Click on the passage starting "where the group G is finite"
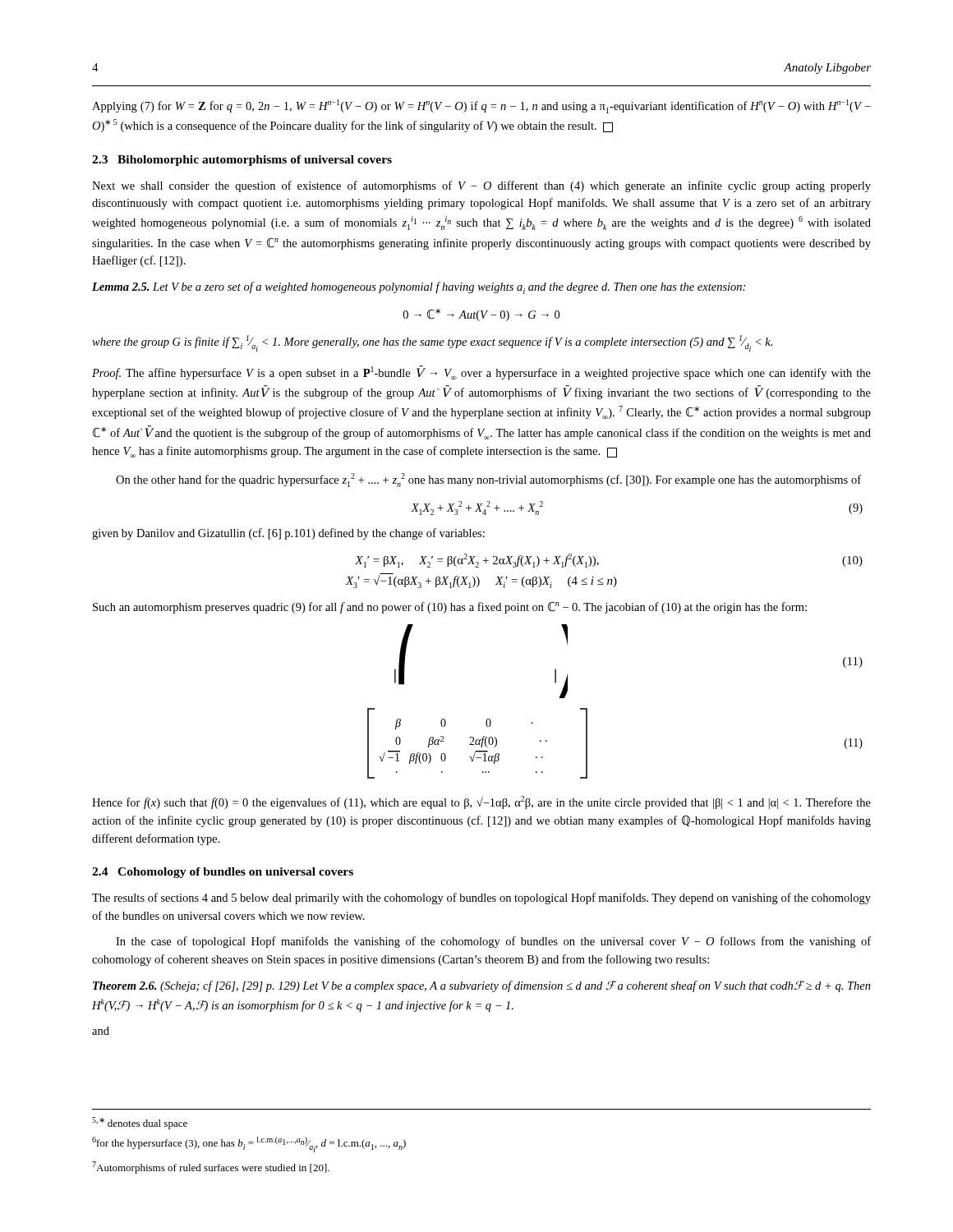This screenshot has height=1232, width=953. pyautogui.click(x=433, y=343)
